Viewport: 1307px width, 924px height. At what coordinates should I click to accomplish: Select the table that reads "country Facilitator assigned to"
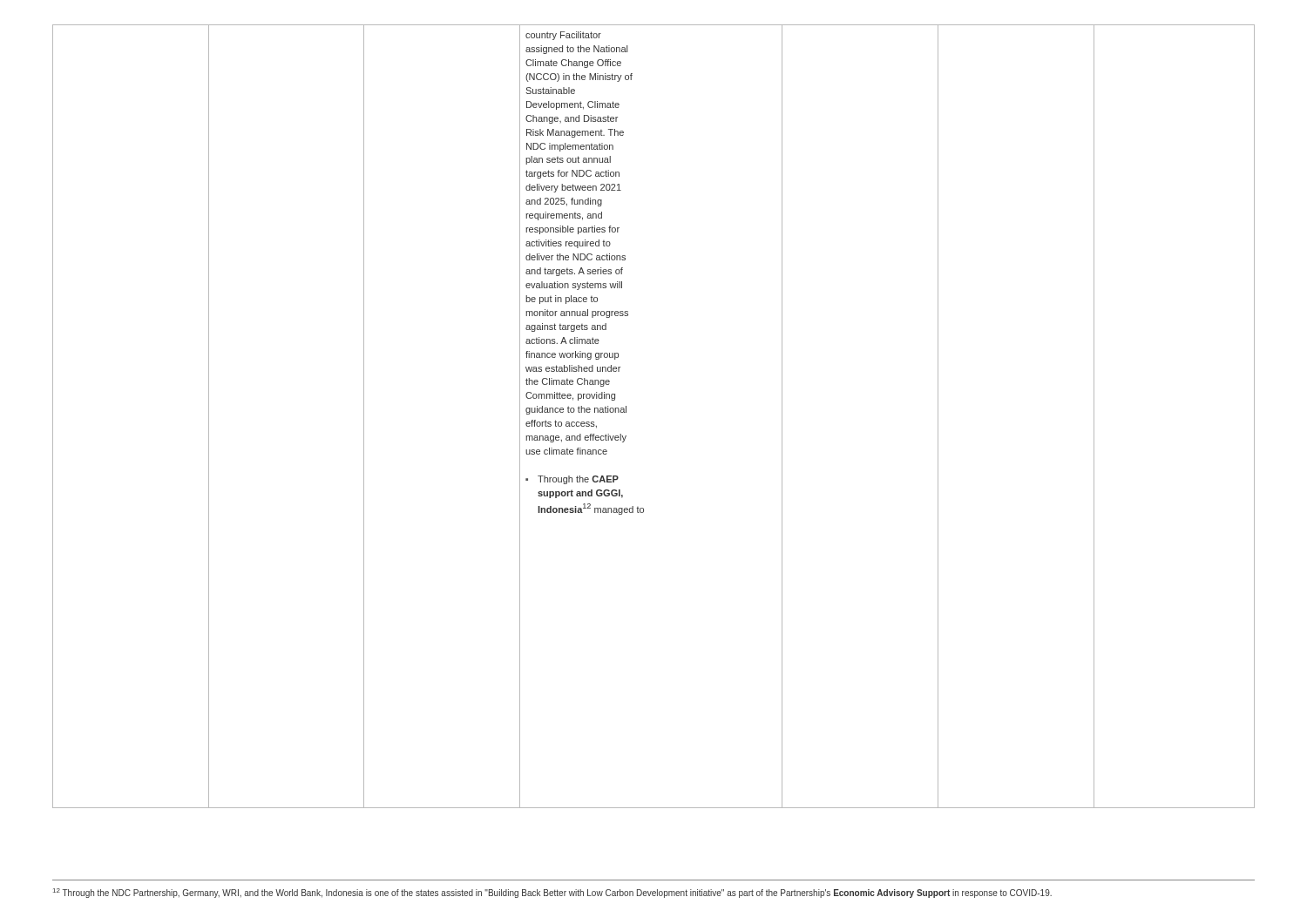654,416
